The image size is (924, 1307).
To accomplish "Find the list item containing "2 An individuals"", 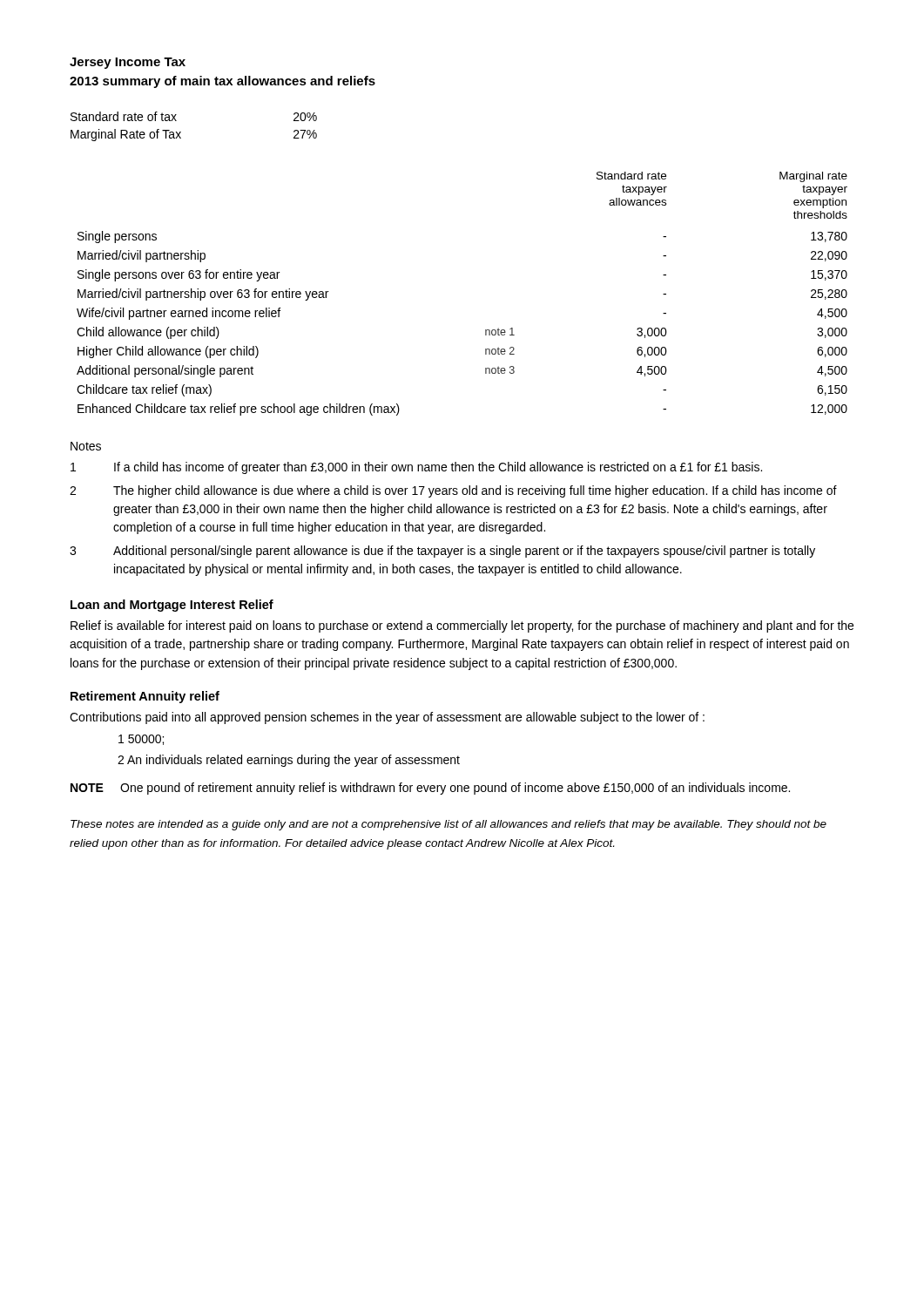I will click(289, 760).
